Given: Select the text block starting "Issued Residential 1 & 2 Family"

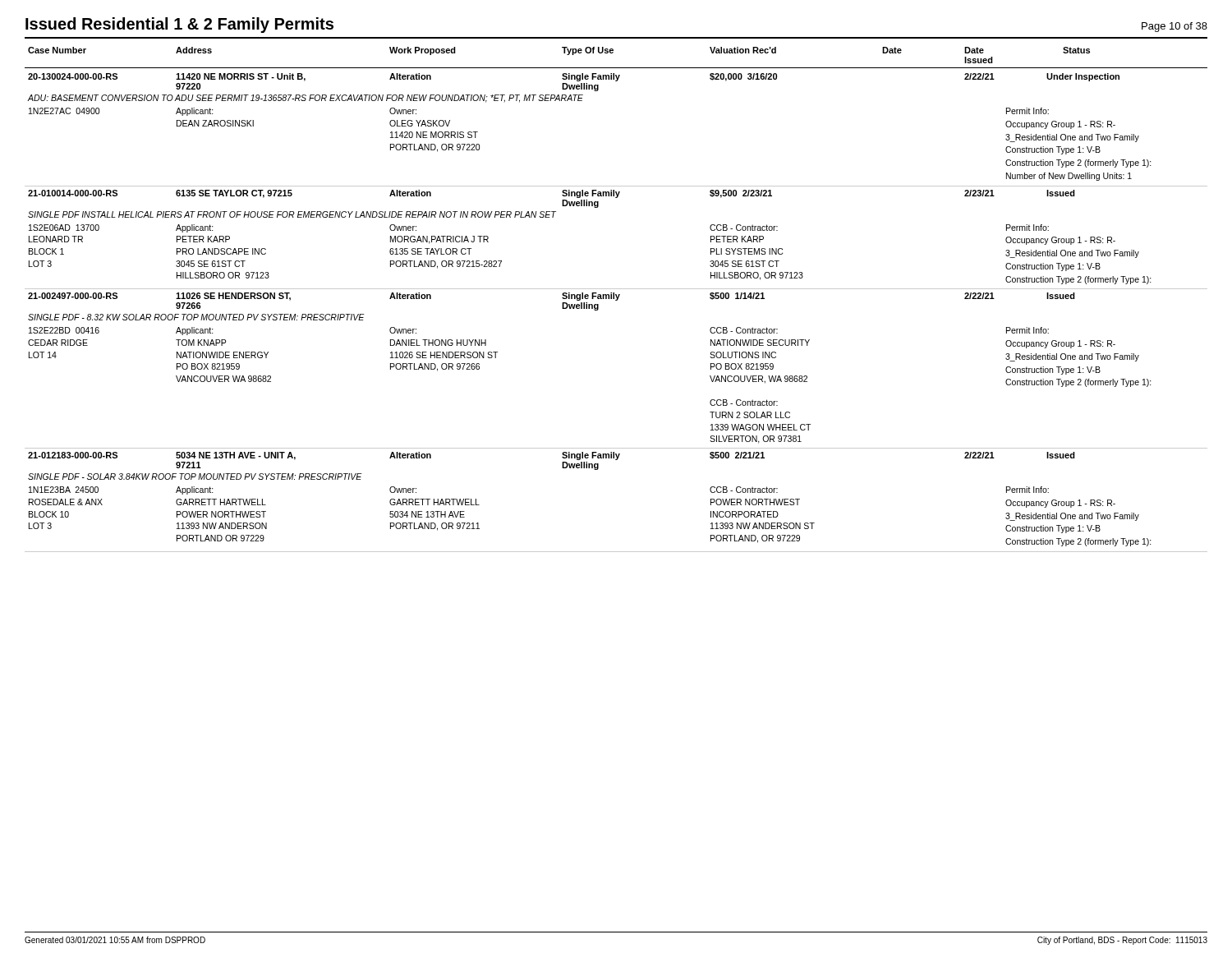Looking at the screenshot, I should click(179, 24).
